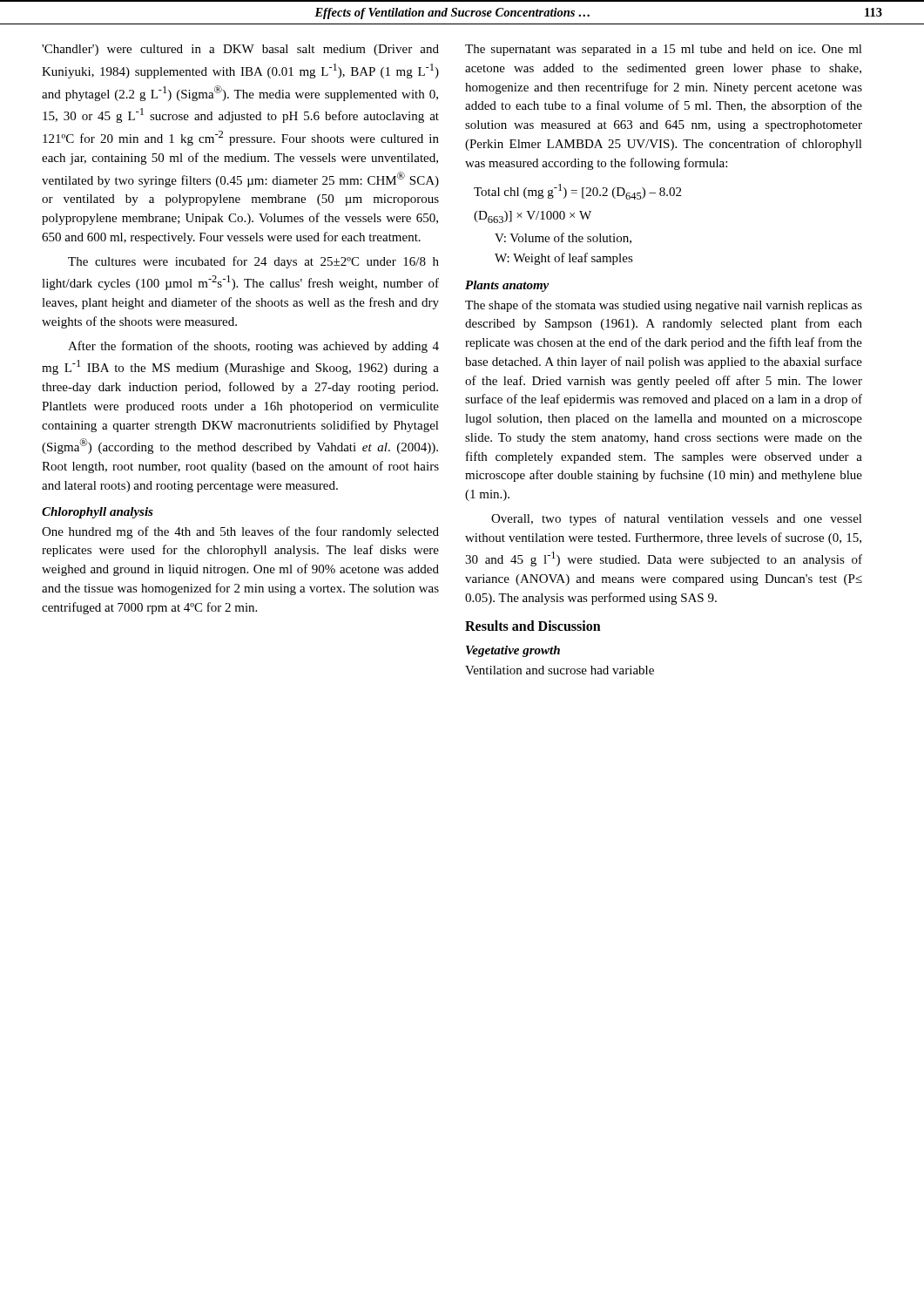Find the element starting "'Chandler') were cultured"

tap(240, 144)
